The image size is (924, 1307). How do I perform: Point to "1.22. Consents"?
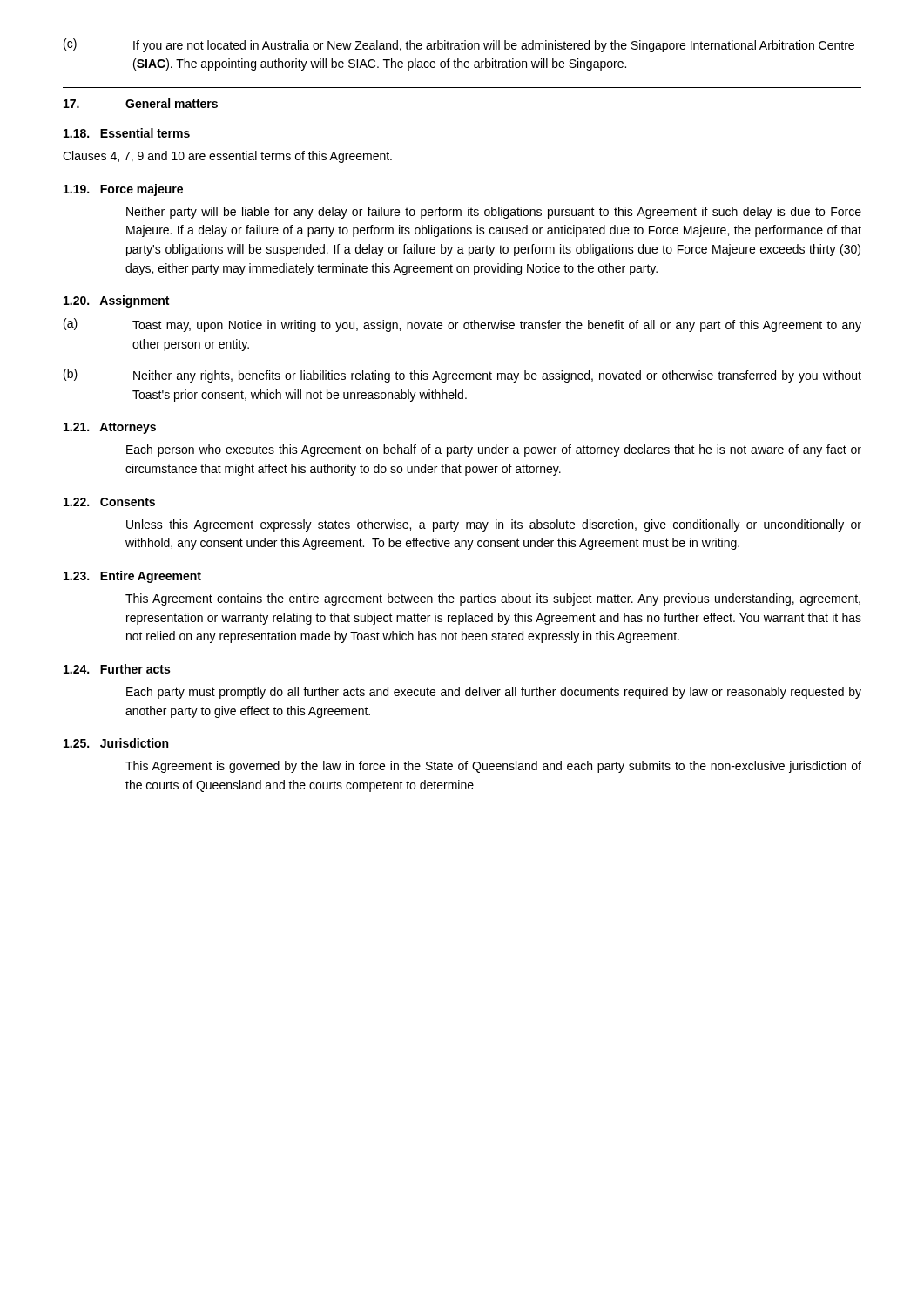(x=109, y=501)
